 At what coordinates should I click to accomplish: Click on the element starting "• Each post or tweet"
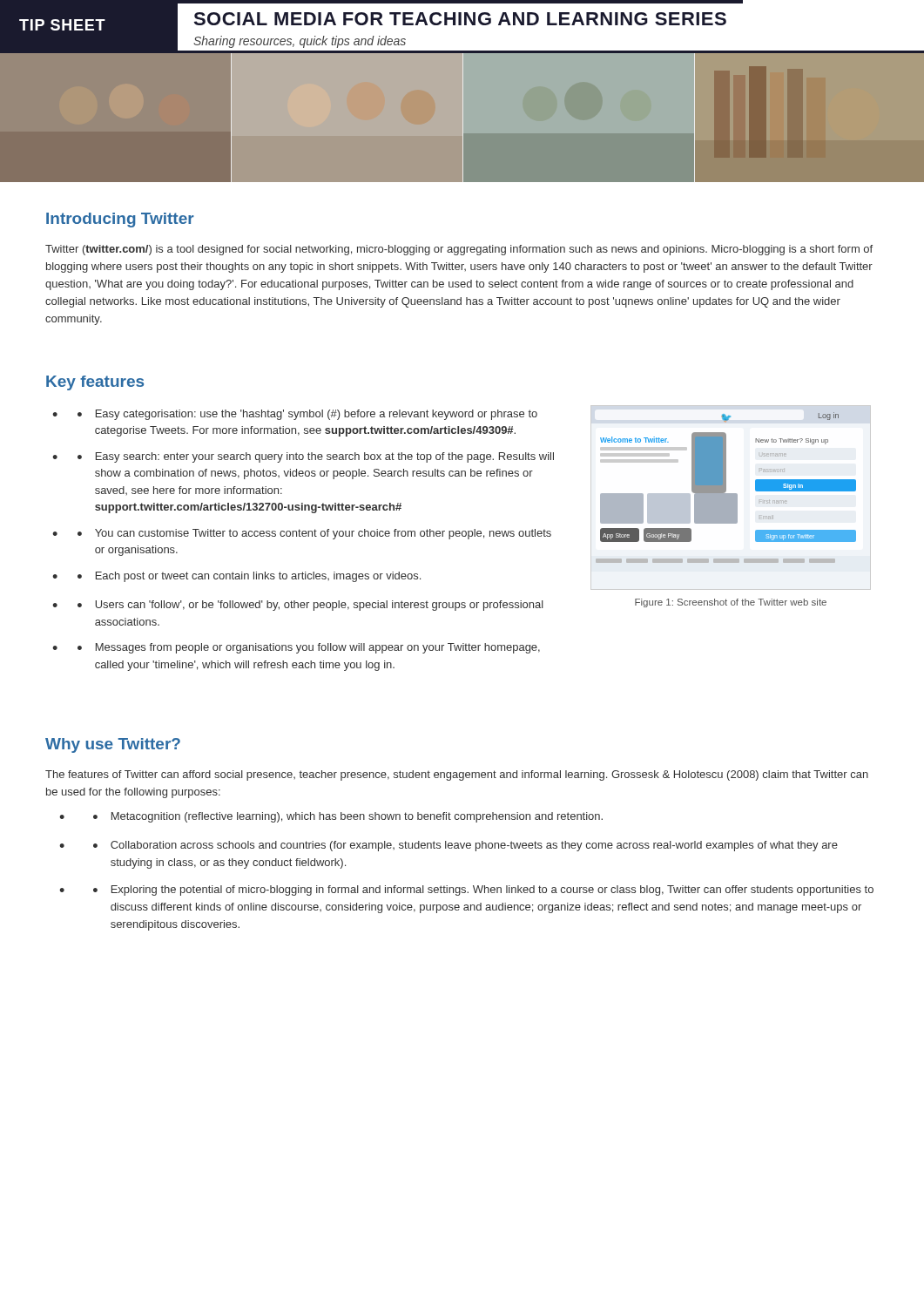(x=249, y=577)
